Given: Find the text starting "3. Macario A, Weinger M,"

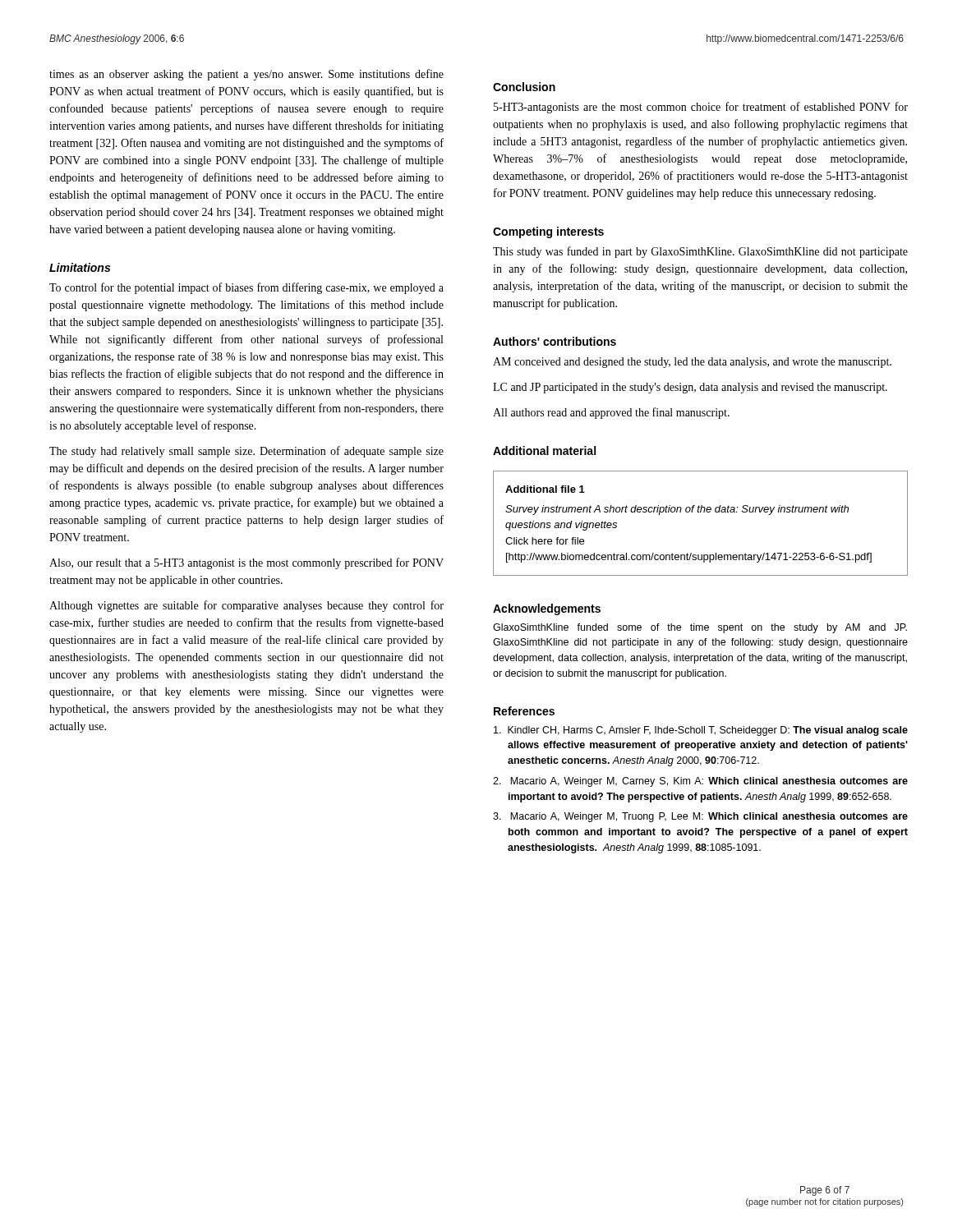Looking at the screenshot, I should pos(700,832).
